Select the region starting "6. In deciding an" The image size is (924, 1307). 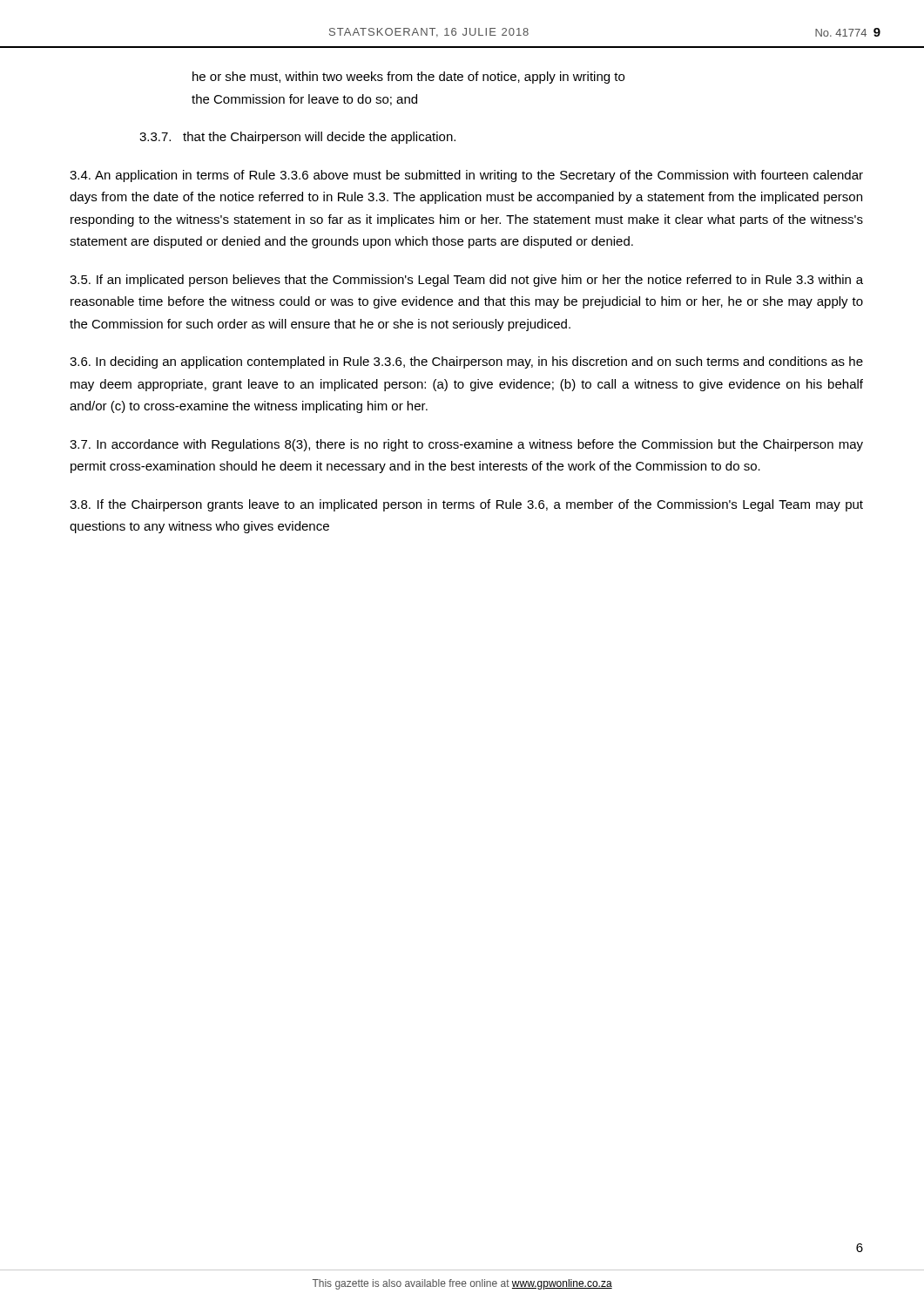click(466, 383)
